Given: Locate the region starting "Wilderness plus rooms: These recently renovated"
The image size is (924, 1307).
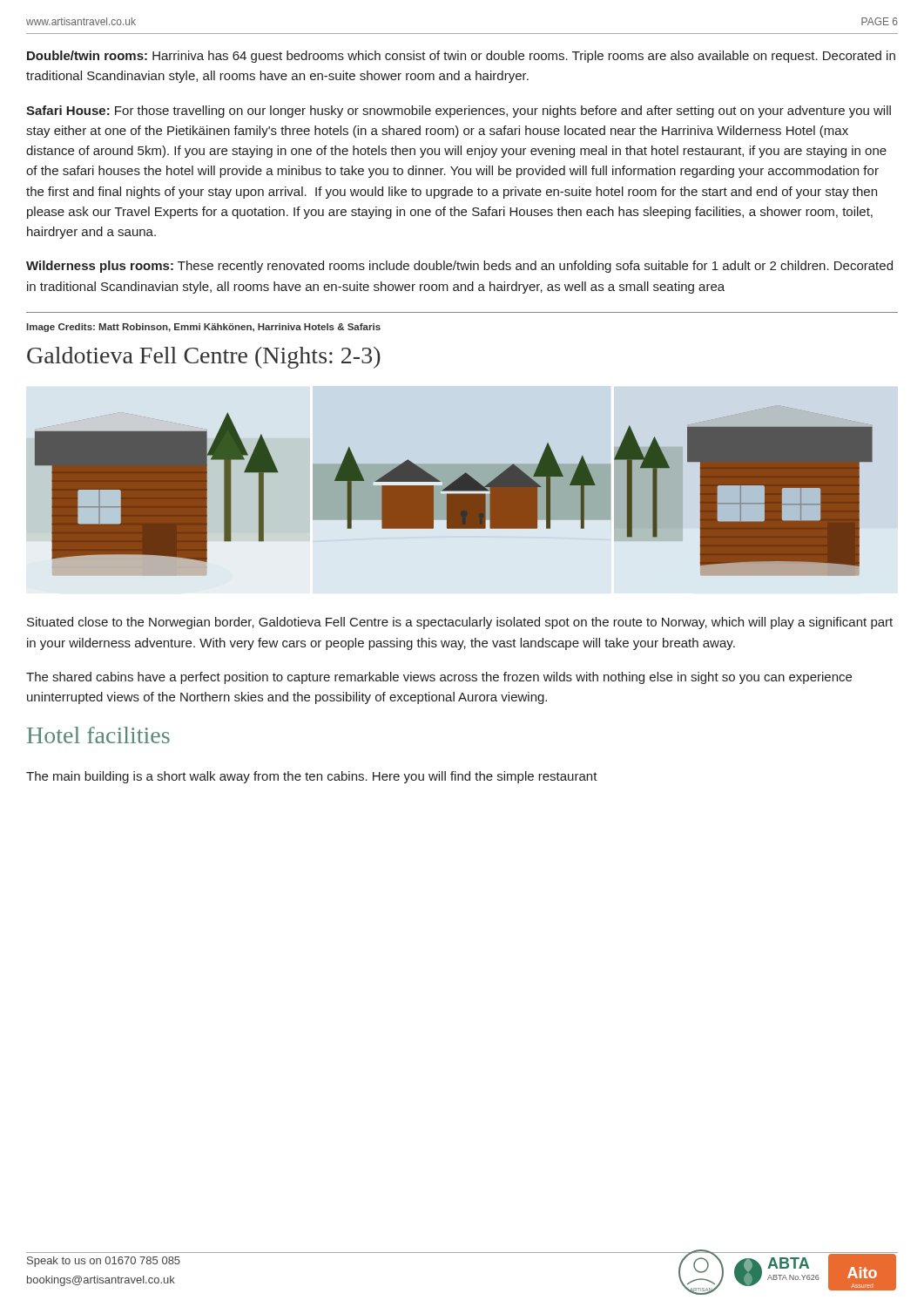Looking at the screenshot, I should (460, 276).
